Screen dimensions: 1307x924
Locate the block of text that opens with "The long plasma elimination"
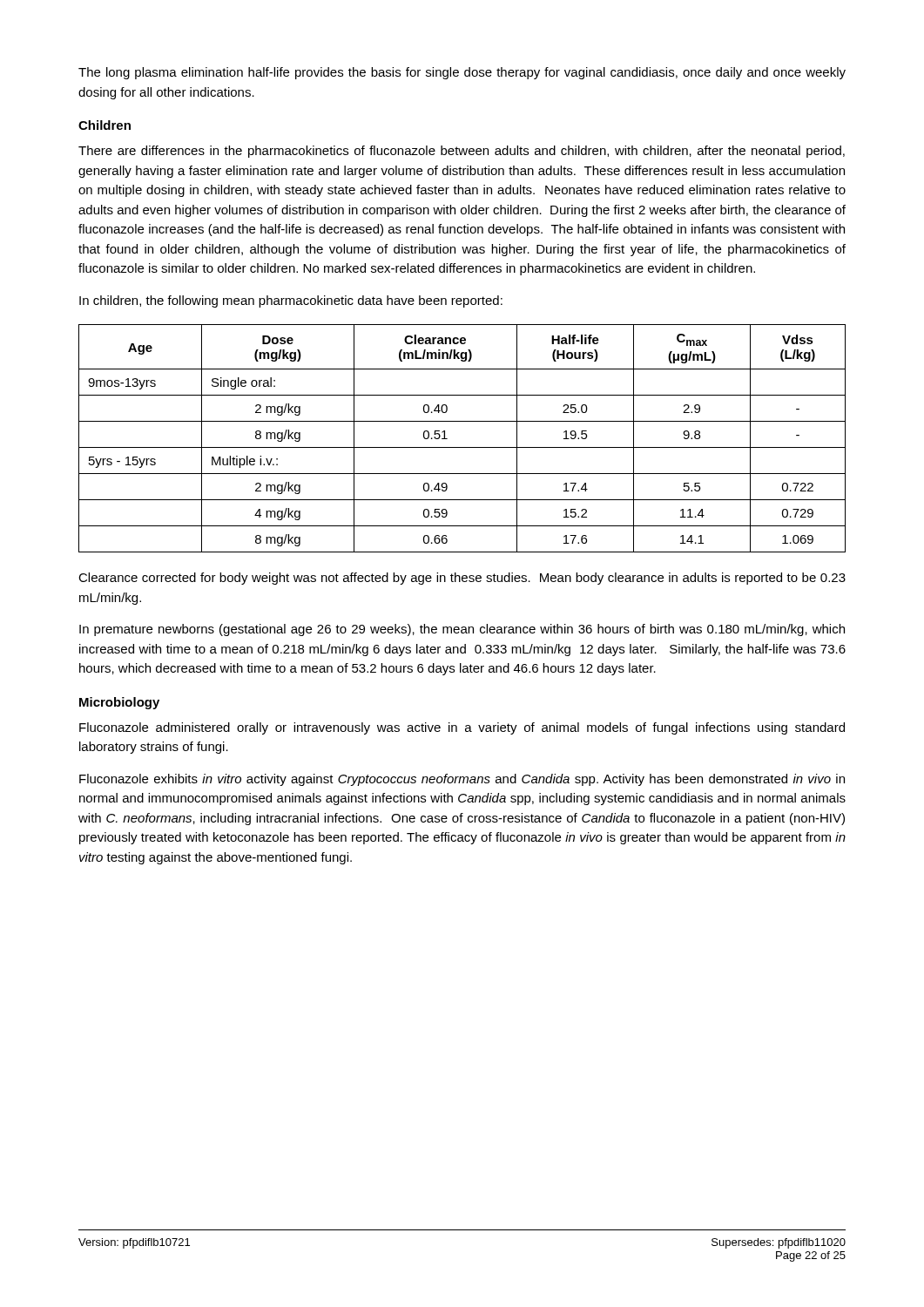[462, 82]
